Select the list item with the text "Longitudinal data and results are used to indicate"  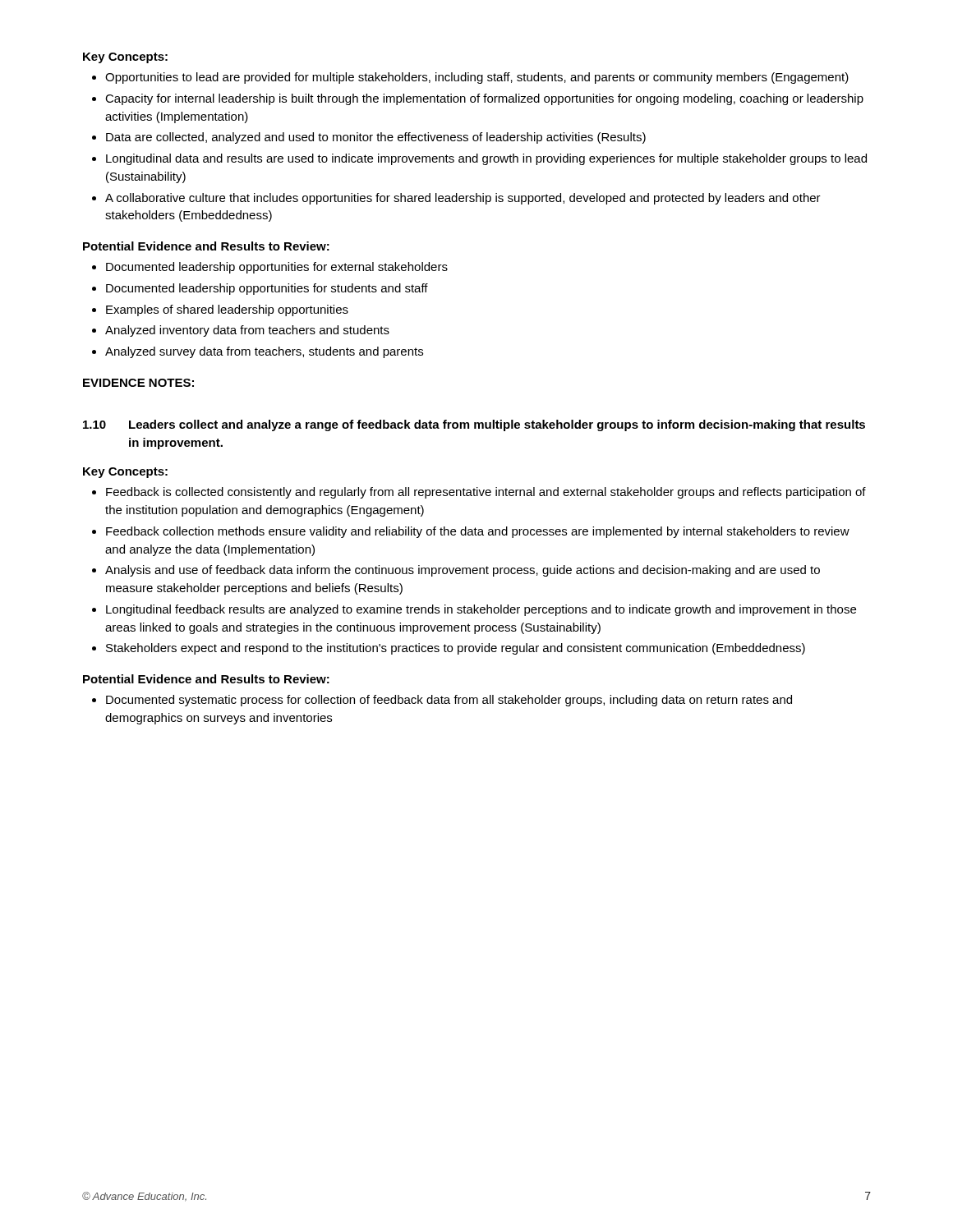click(486, 167)
